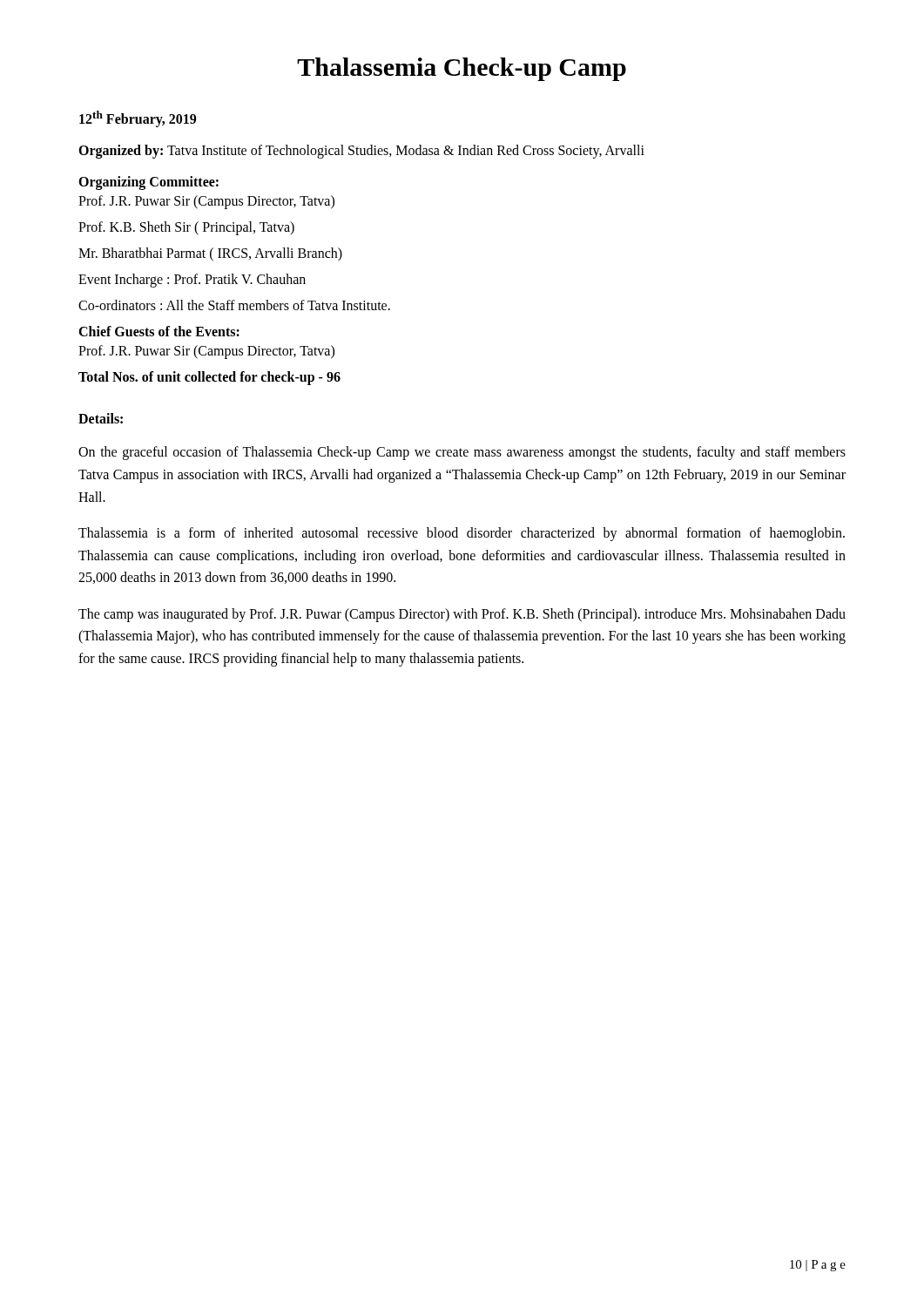Where is the passage that starts "The camp was inaugurated by Prof."?
This screenshot has height=1307, width=924.
(x=462, y=636)
